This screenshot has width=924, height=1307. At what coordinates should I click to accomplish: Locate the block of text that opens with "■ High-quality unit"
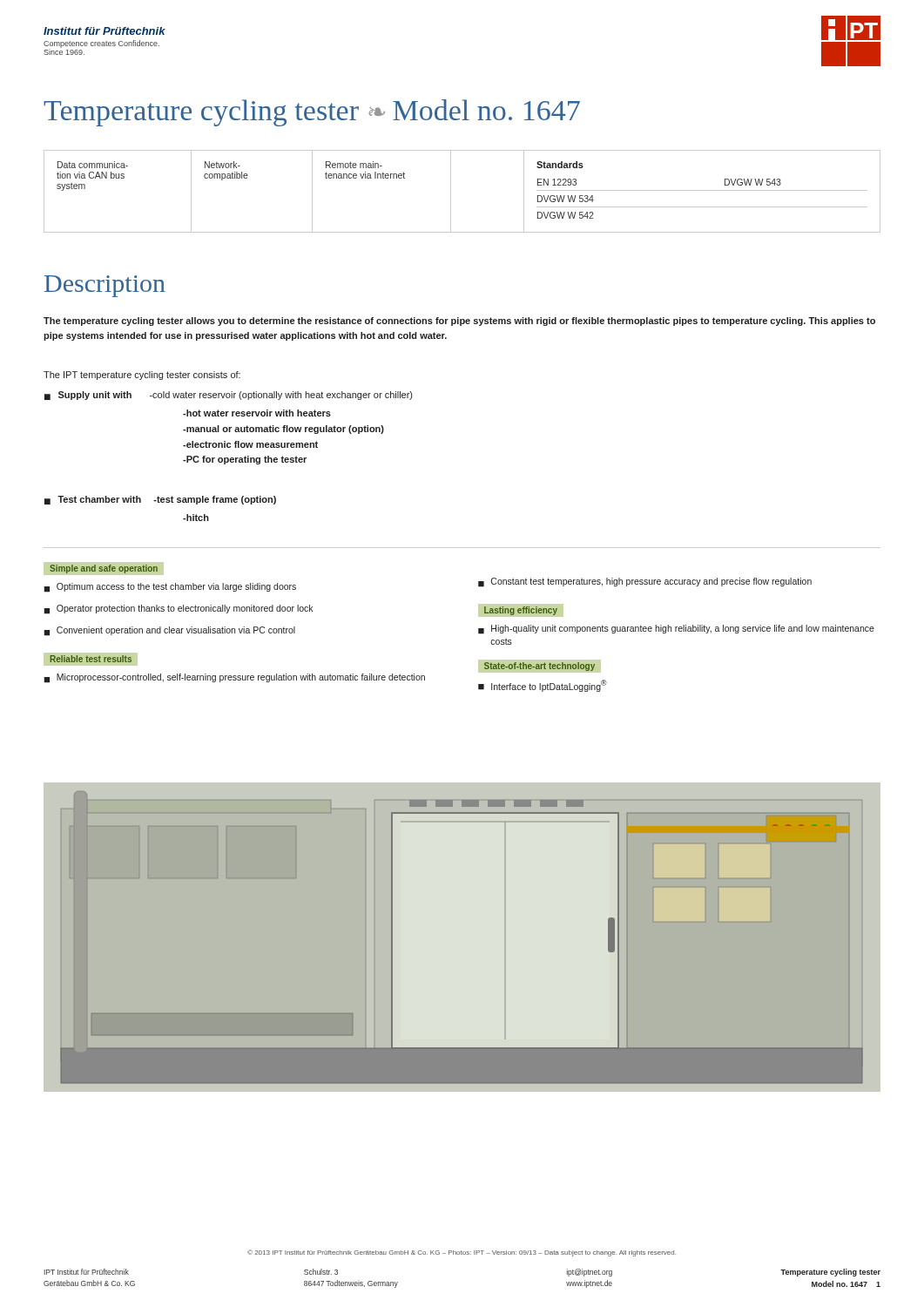coord(679,635)
